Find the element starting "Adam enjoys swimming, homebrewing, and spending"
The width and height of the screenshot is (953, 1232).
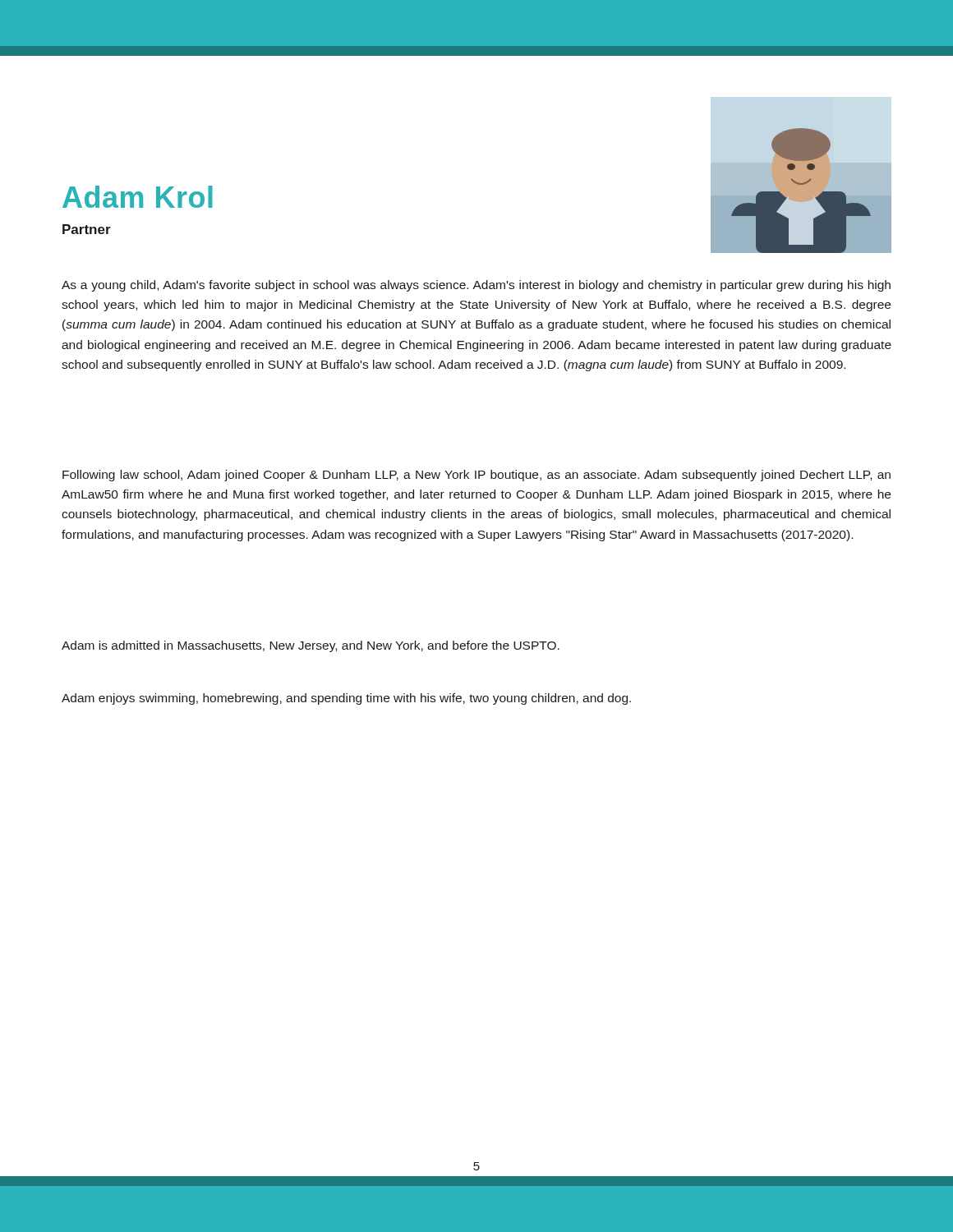347,698
